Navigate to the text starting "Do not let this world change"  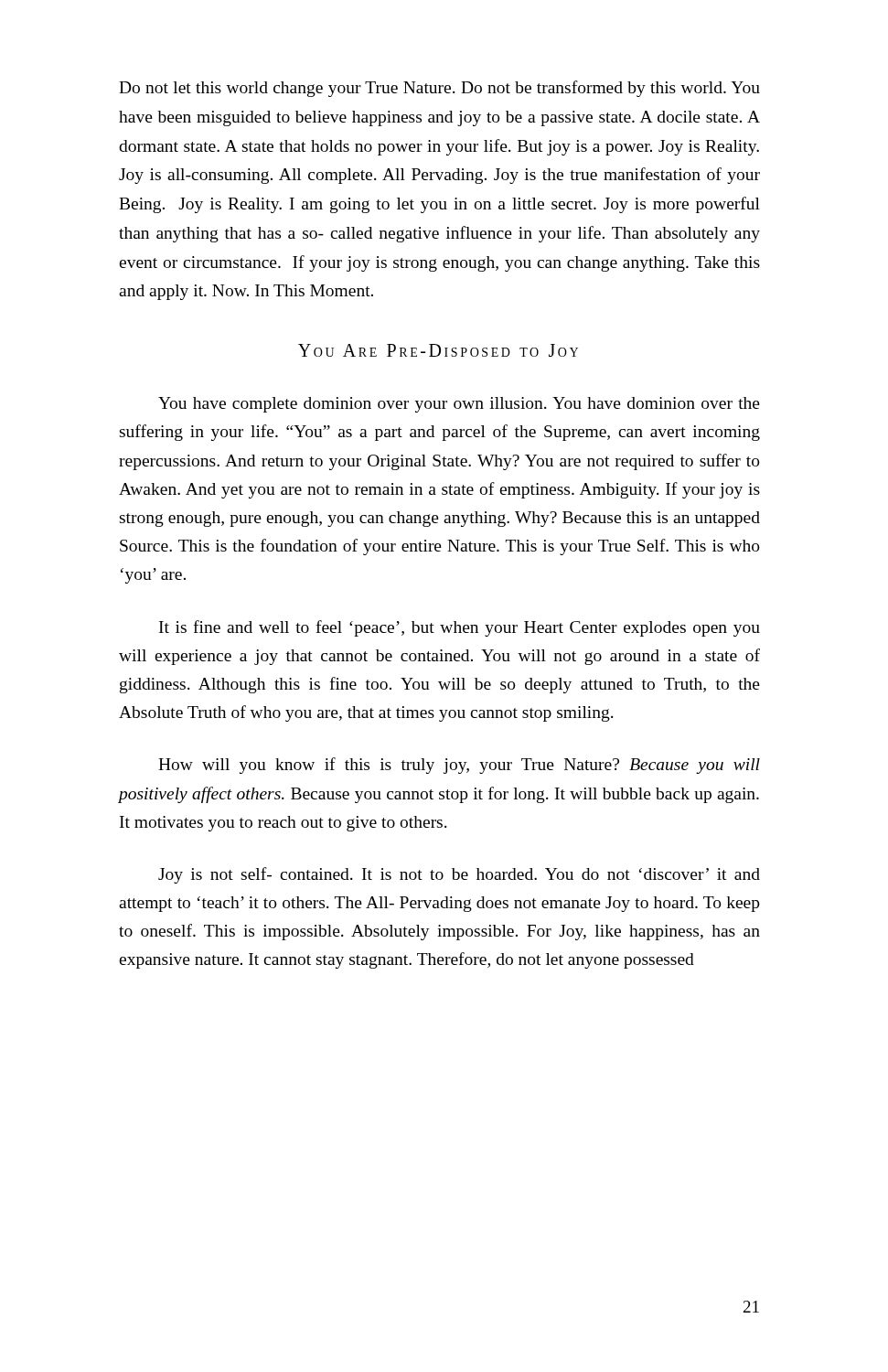(439, 189)
